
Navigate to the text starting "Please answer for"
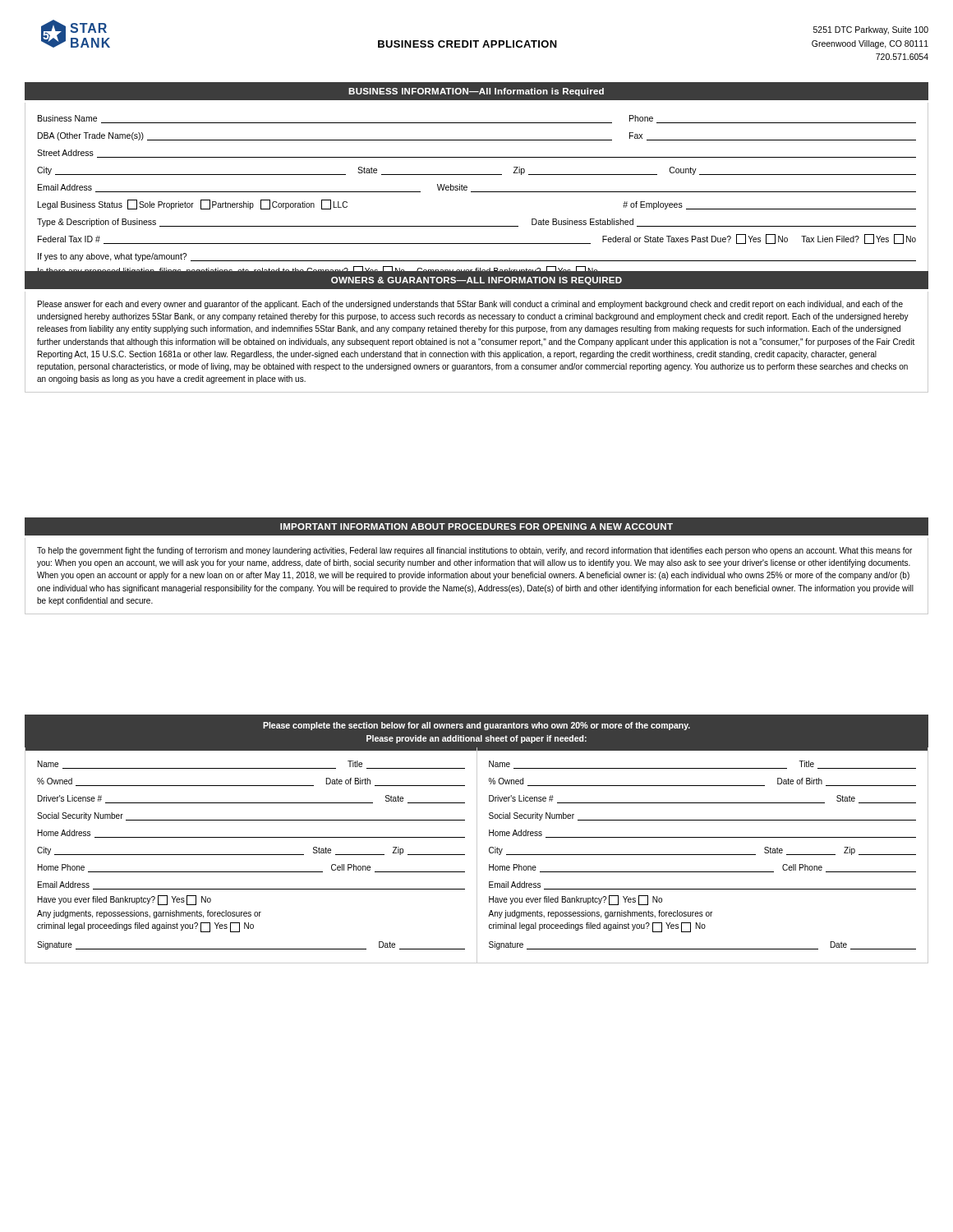point(476,342)
